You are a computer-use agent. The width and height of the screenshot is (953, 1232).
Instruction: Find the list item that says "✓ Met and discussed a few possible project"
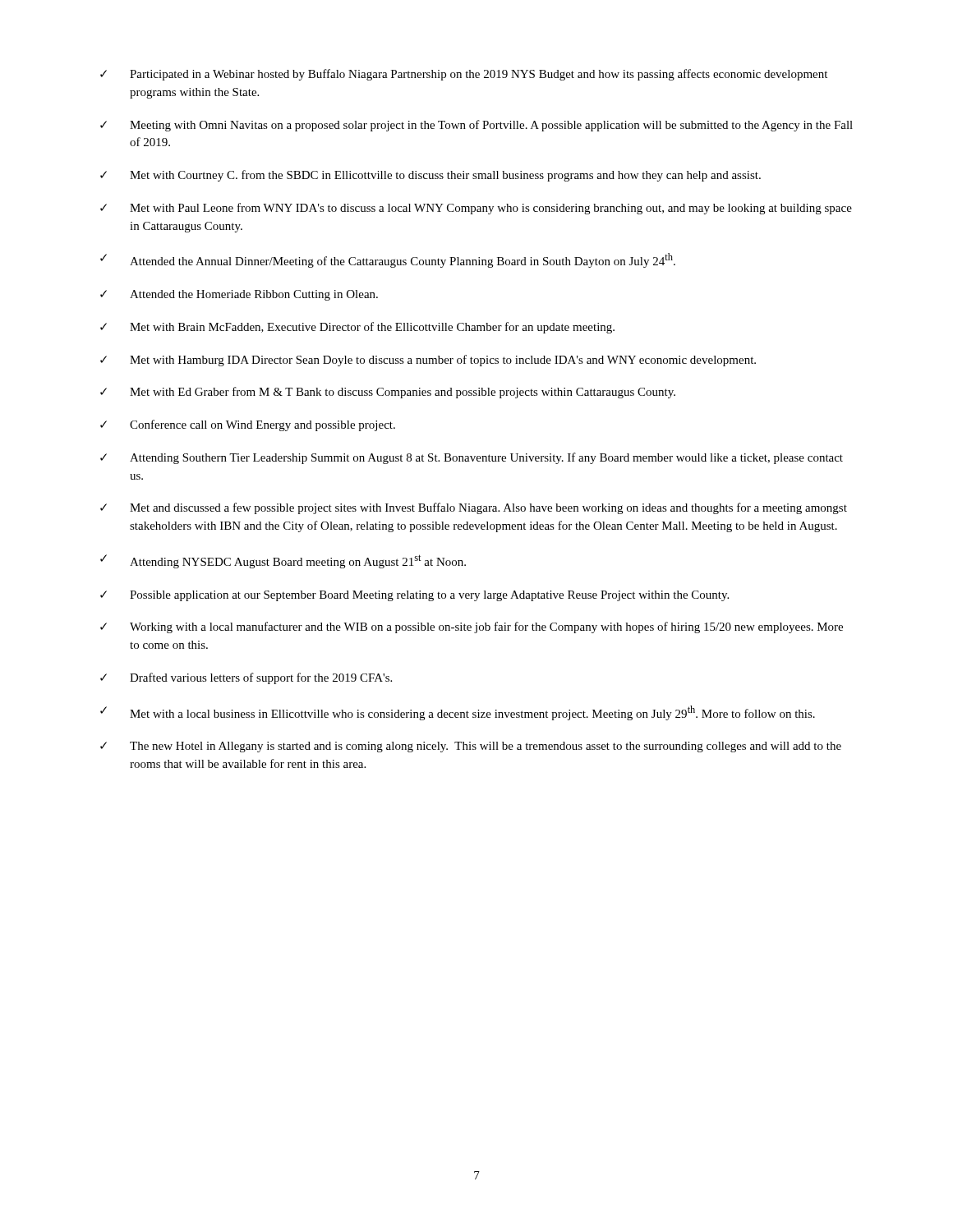(x=476, y=517)
